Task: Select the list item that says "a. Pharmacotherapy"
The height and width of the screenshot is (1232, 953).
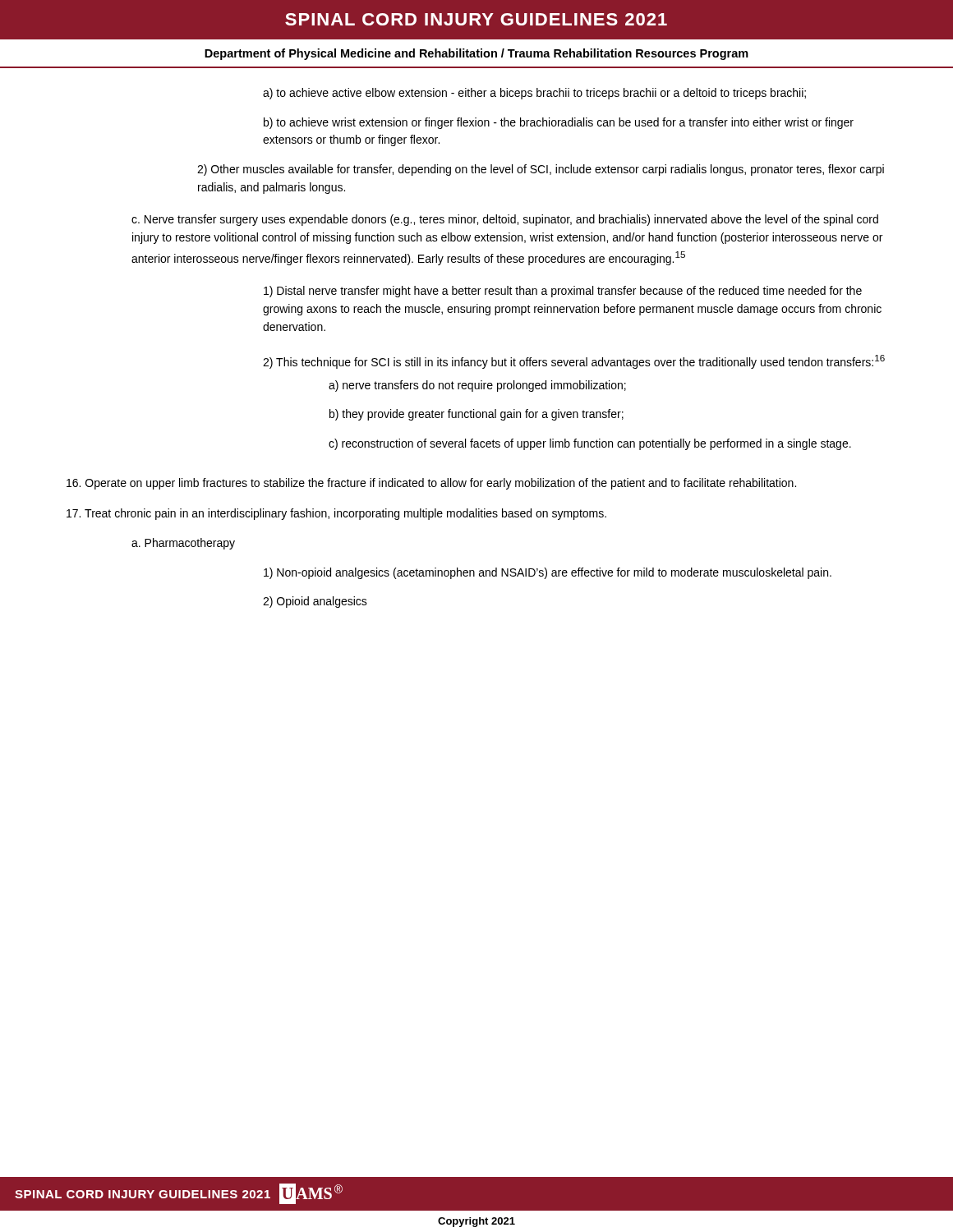Action: [x=183, y=543]
